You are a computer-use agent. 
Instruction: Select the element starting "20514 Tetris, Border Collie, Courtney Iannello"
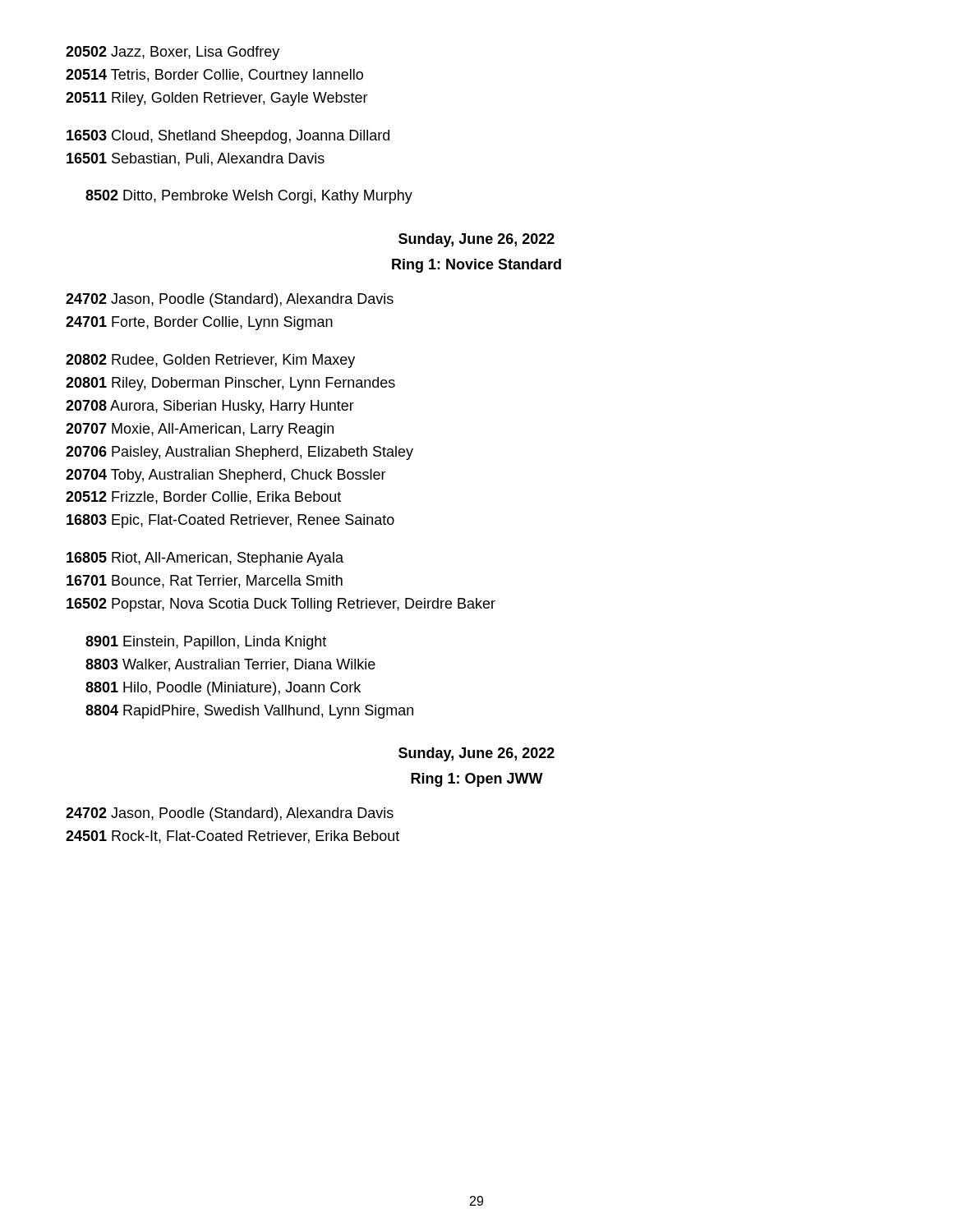(215, 75)
